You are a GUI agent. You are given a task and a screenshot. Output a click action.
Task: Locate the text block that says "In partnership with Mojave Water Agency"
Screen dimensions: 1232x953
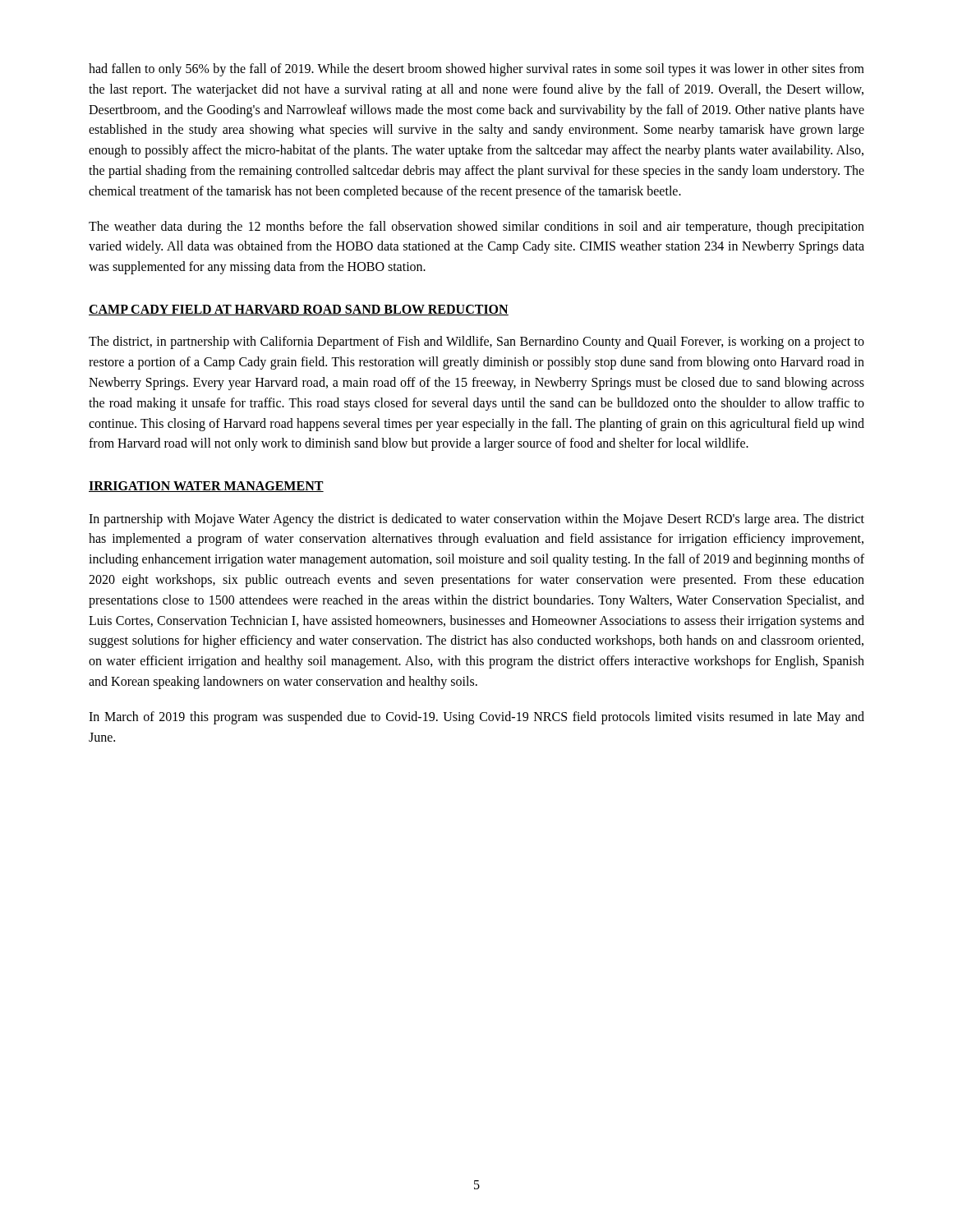(476, 600)
